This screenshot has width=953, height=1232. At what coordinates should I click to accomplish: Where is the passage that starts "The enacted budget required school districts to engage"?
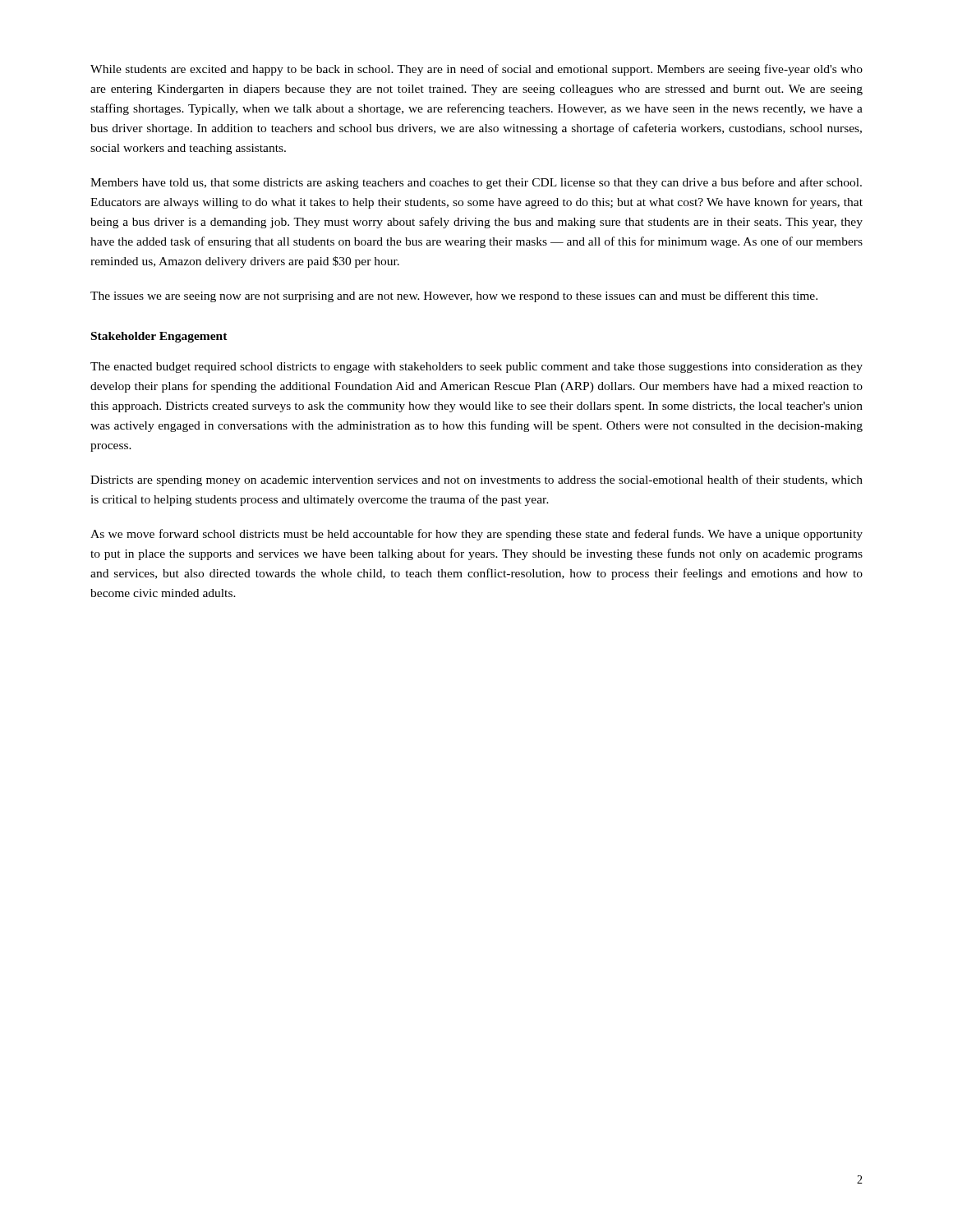click(x=476, y=405)
